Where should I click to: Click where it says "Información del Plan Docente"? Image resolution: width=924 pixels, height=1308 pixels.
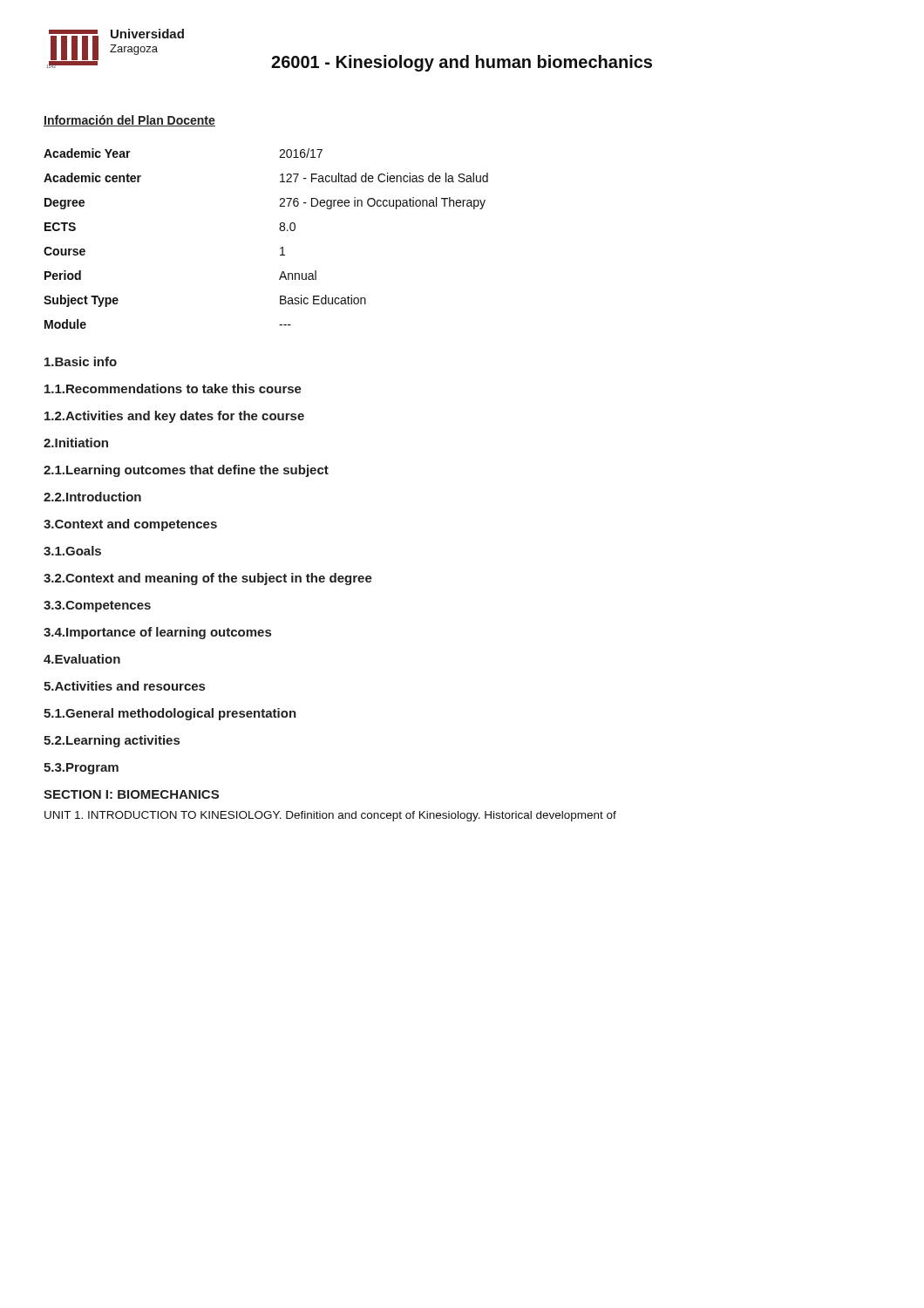[x=129, y=120]
